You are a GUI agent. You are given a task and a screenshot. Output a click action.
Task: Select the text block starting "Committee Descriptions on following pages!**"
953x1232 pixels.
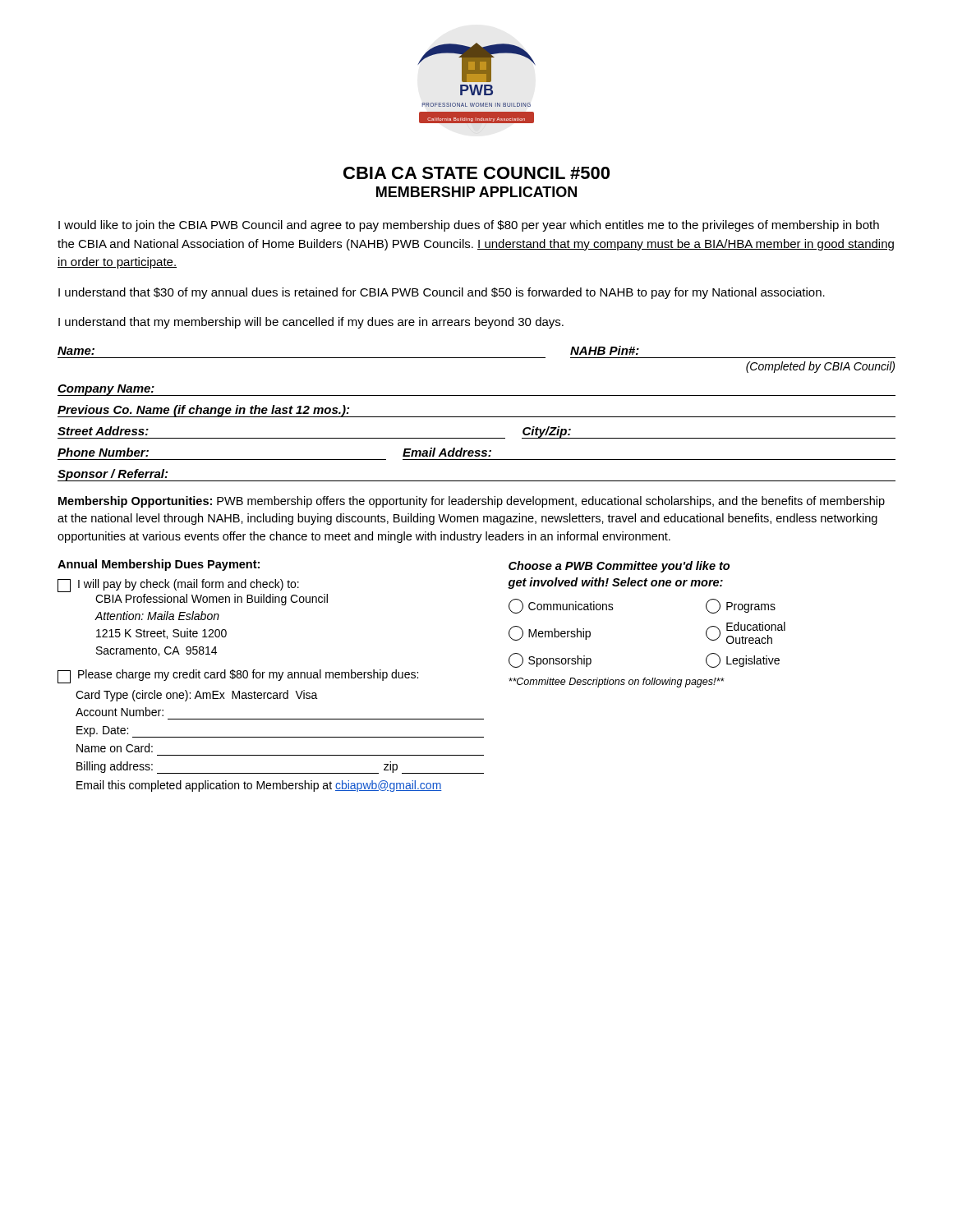(616, 682)
